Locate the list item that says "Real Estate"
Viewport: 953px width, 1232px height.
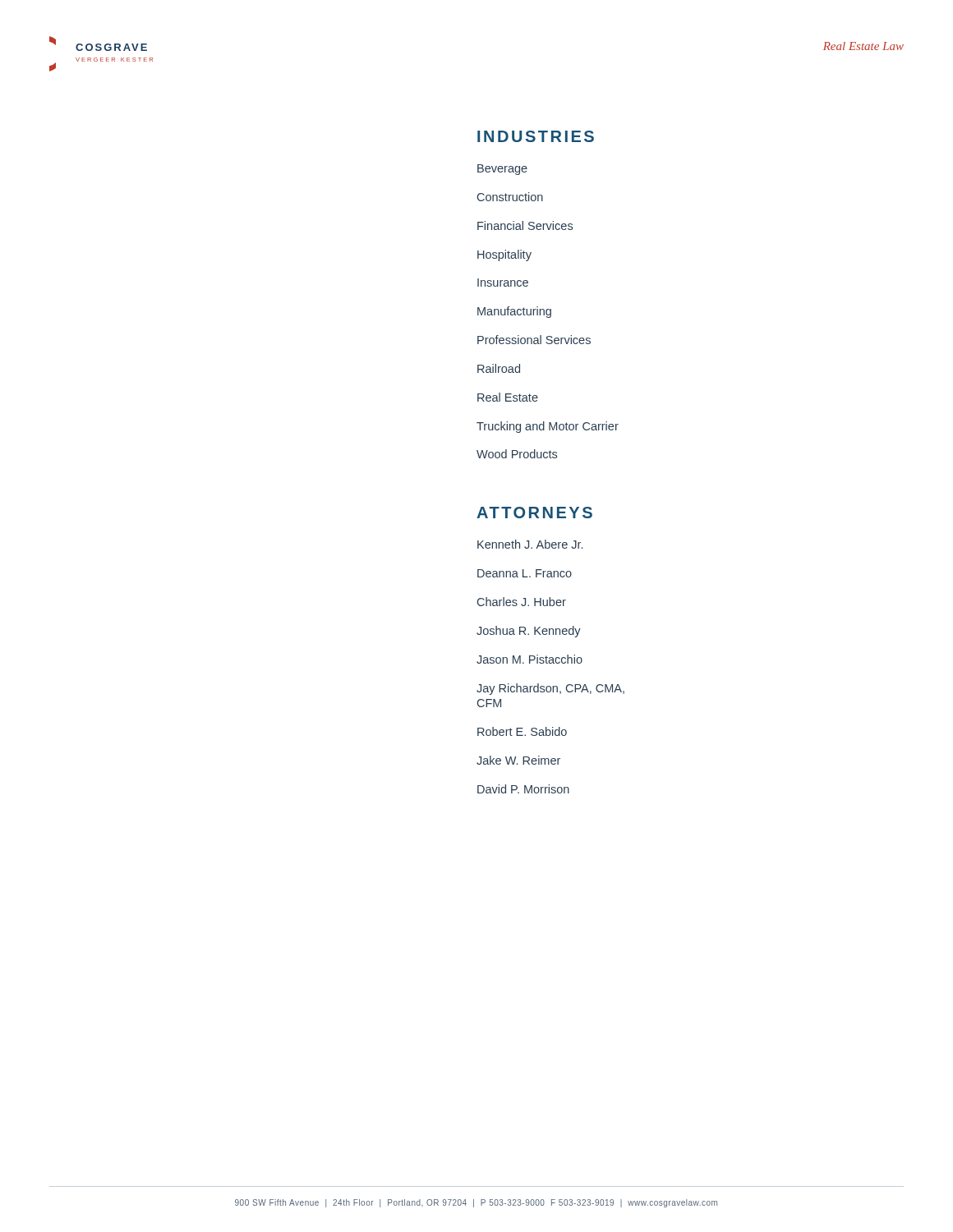coord(507,397)
